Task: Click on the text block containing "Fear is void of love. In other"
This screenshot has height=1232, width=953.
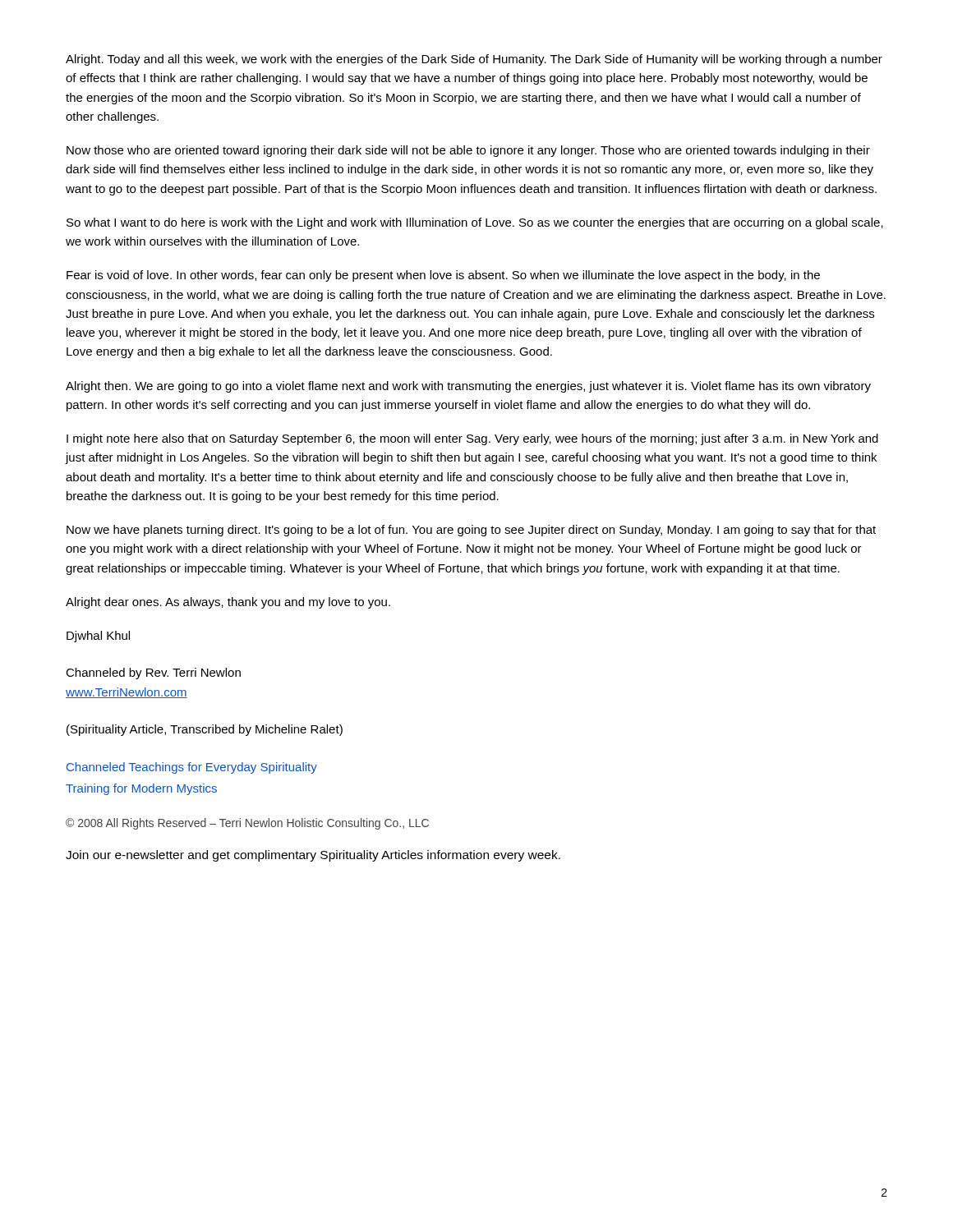Action: tap(476, 313)
